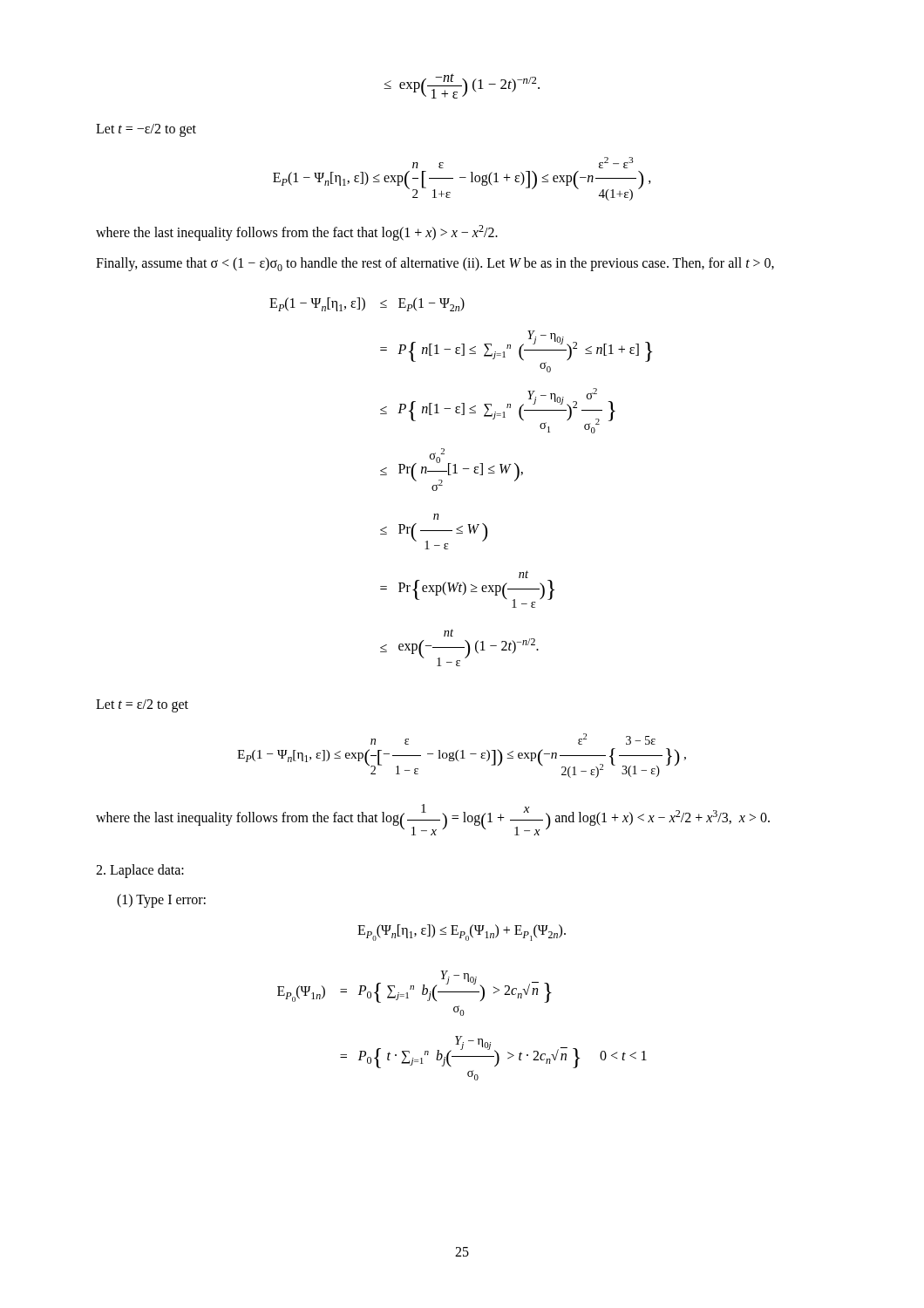Point to "(1) Type I error:"

pyautogui.click(x=162, y=899)
